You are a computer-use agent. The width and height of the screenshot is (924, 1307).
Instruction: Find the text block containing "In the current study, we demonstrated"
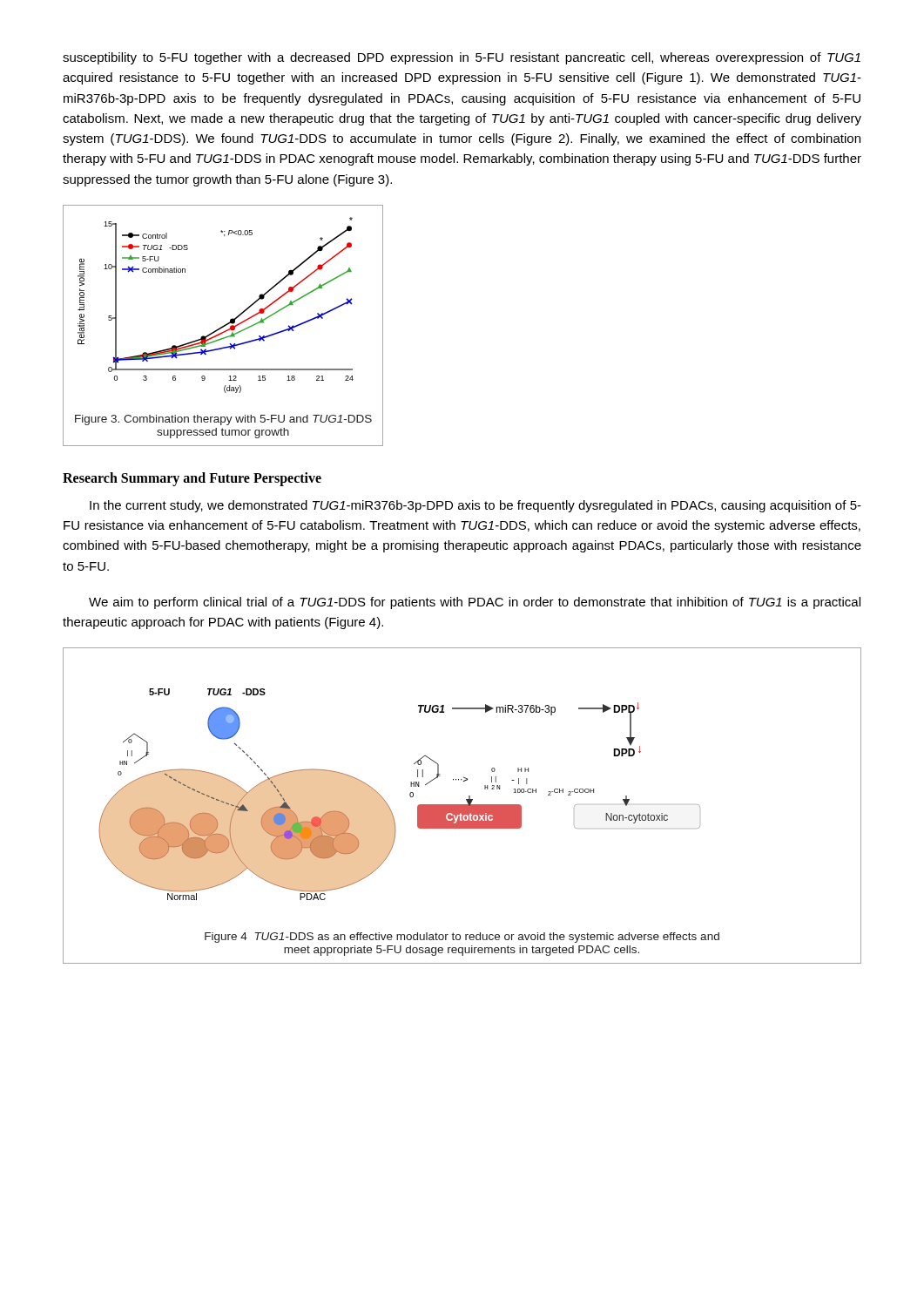pyautogui.click(x=462, y=535)
